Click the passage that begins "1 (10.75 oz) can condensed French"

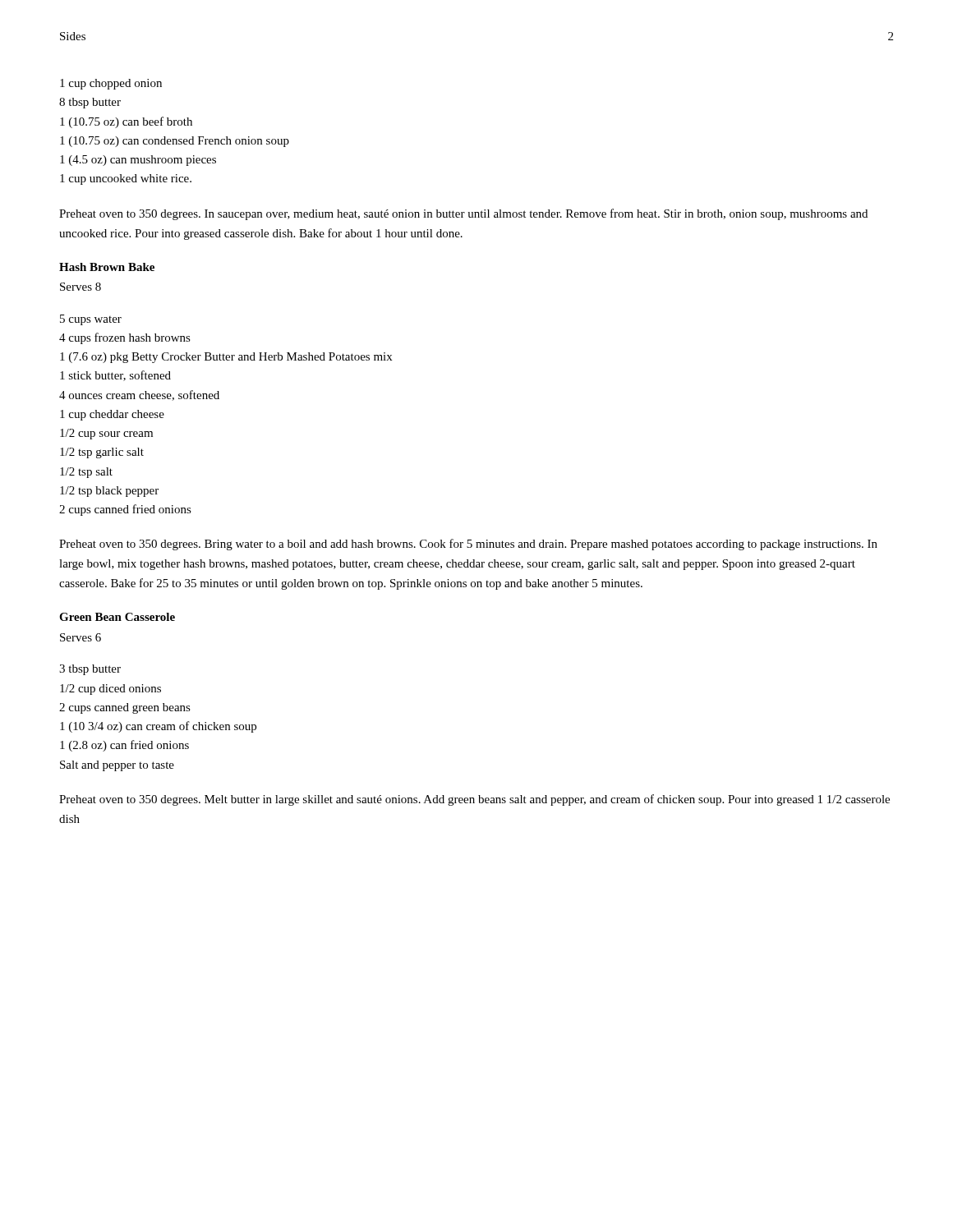click(x=174, y=140)
